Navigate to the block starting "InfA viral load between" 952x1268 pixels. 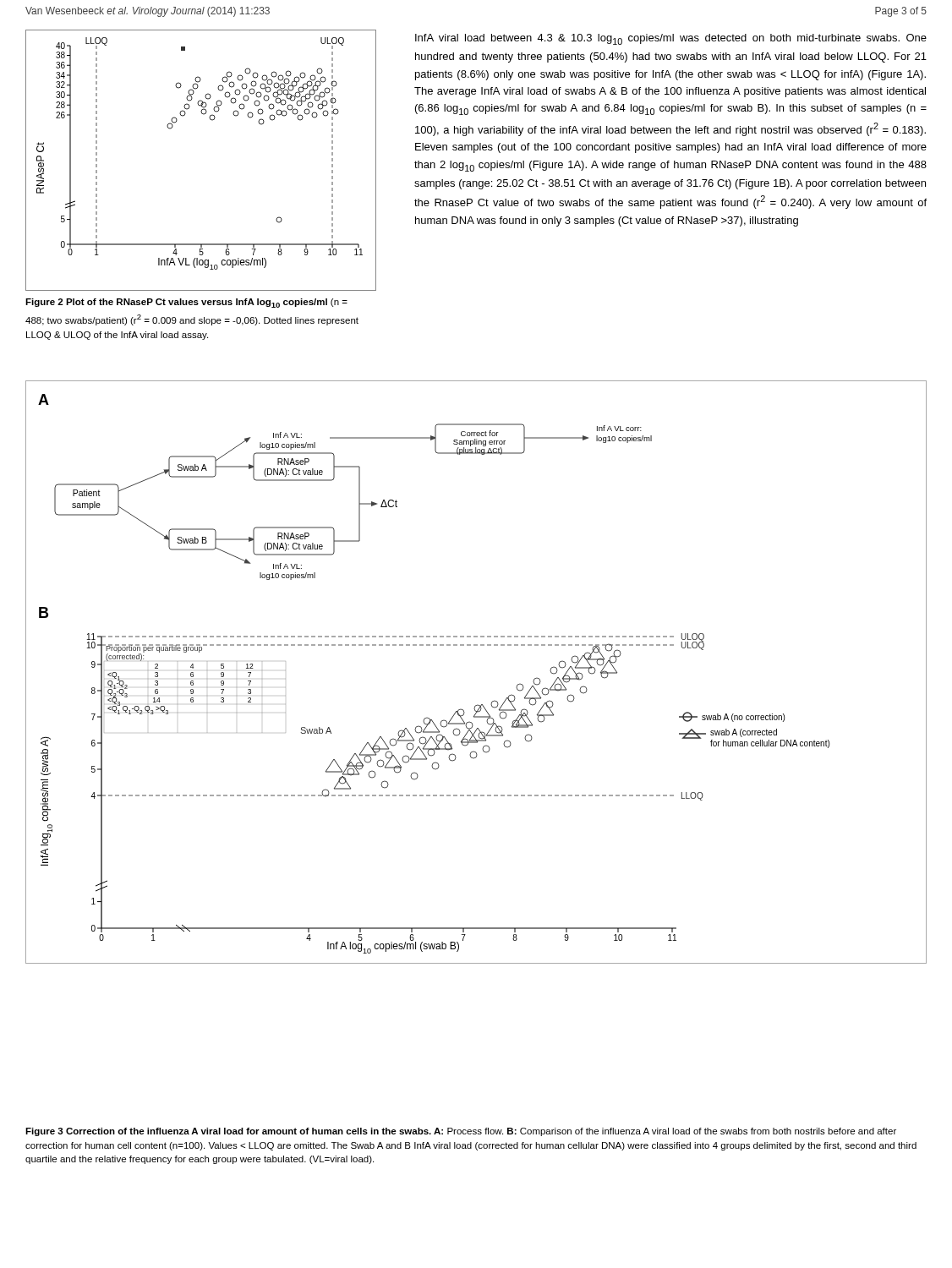click(x=670, y=129)
